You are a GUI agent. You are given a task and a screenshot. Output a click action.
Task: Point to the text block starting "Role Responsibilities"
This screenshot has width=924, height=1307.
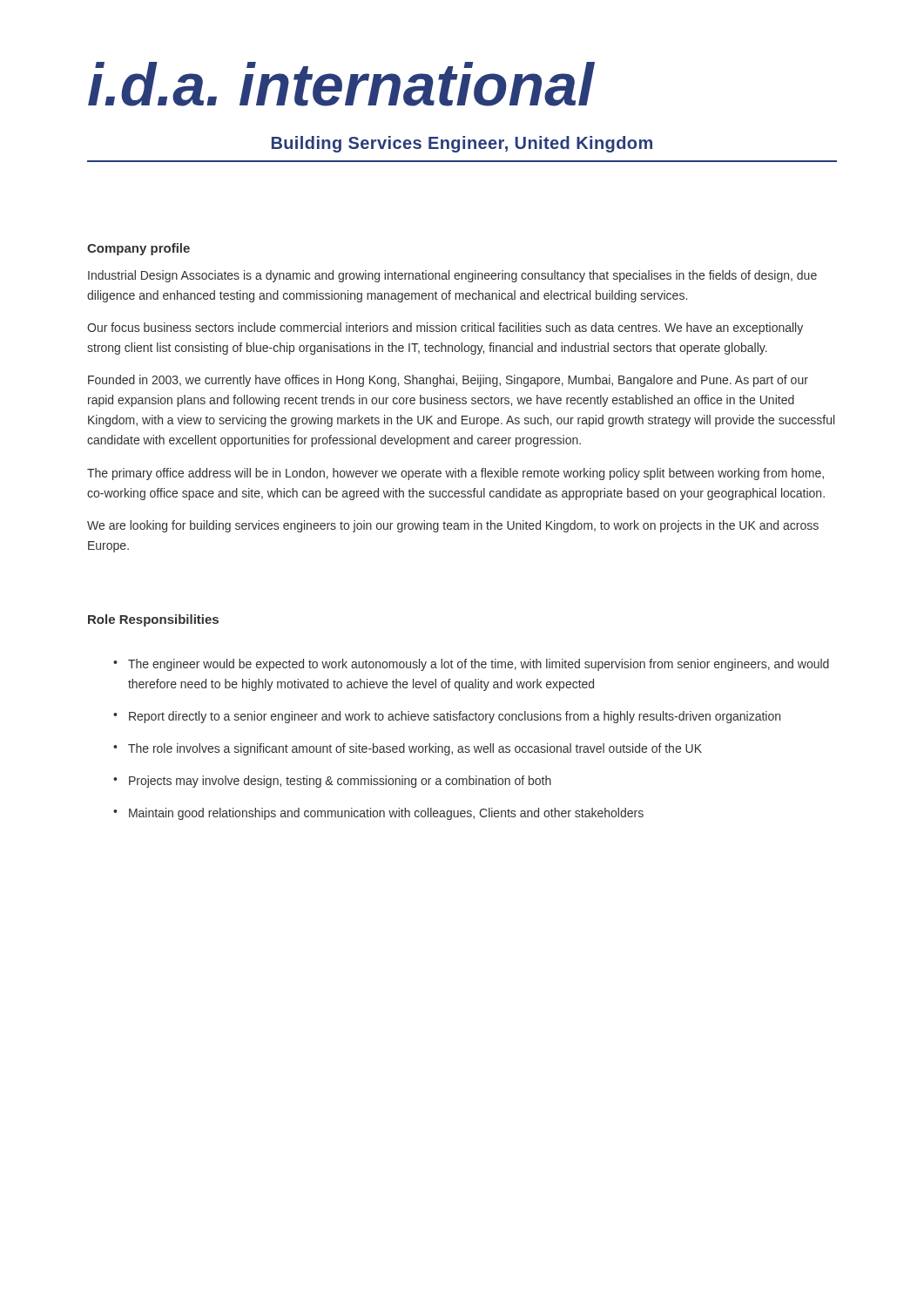coord(153,619)
